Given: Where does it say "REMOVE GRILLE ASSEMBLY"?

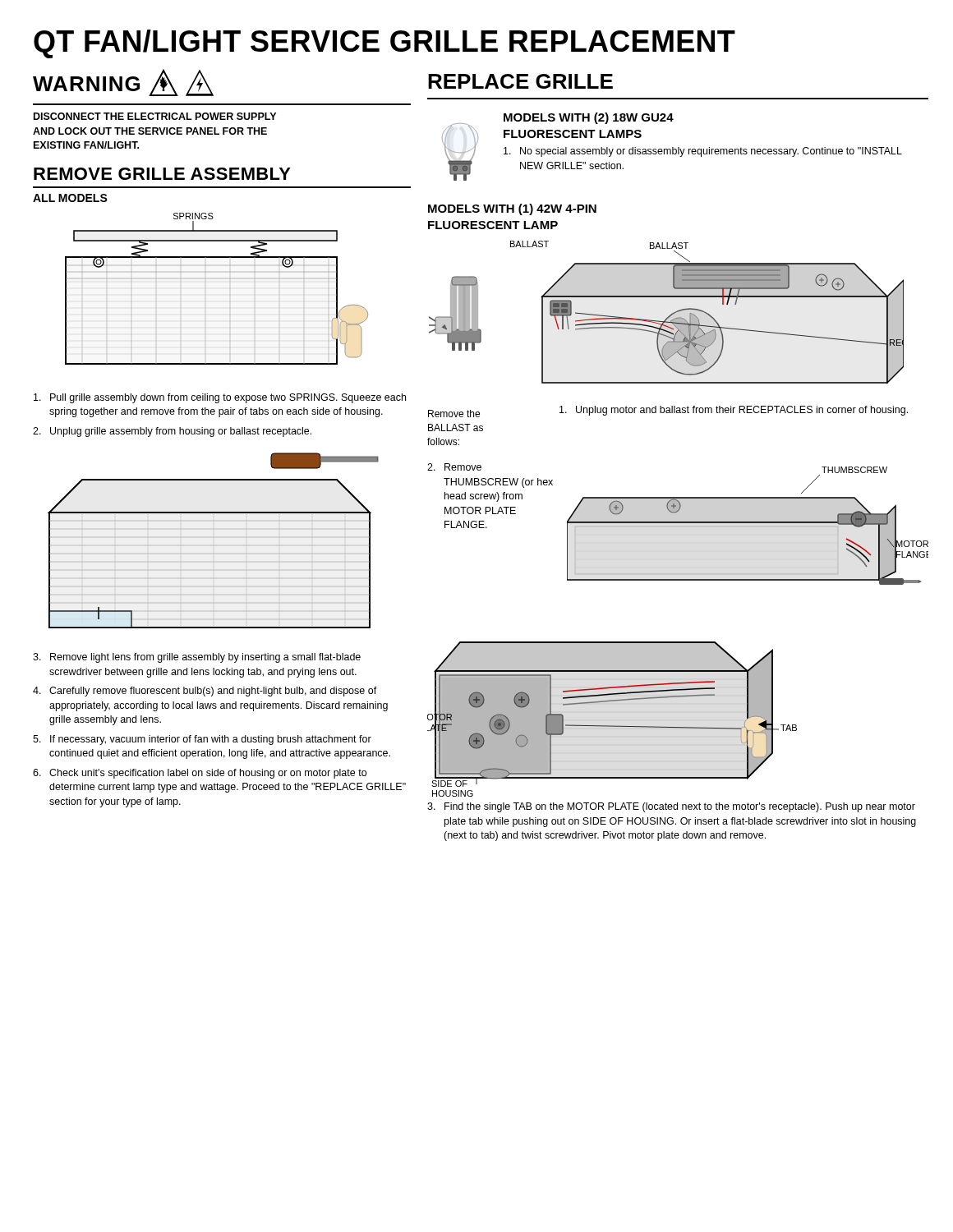Looking at the screenshot, I should [x=162, y=173].
